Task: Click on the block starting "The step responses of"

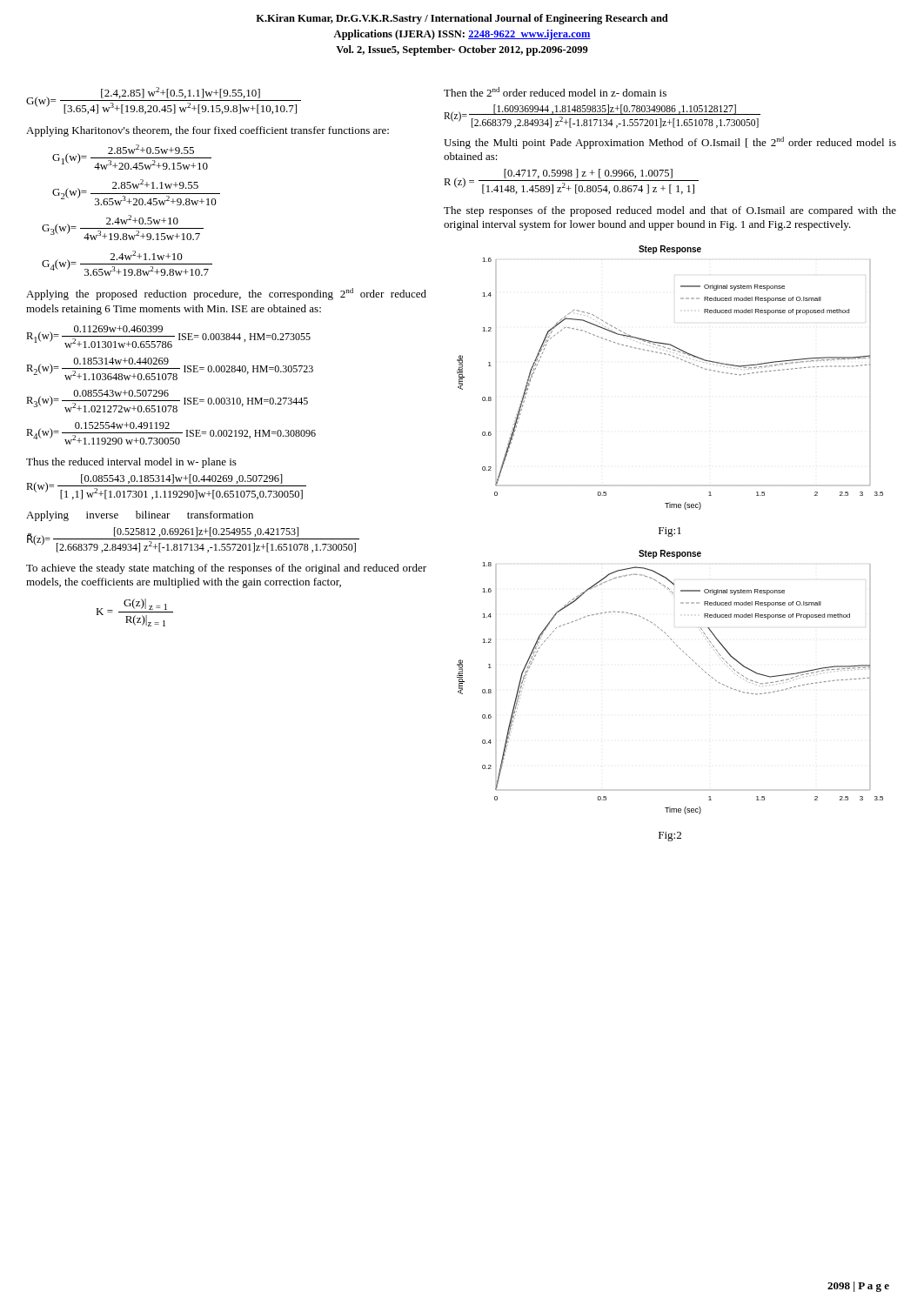Action: click(670, 217)
